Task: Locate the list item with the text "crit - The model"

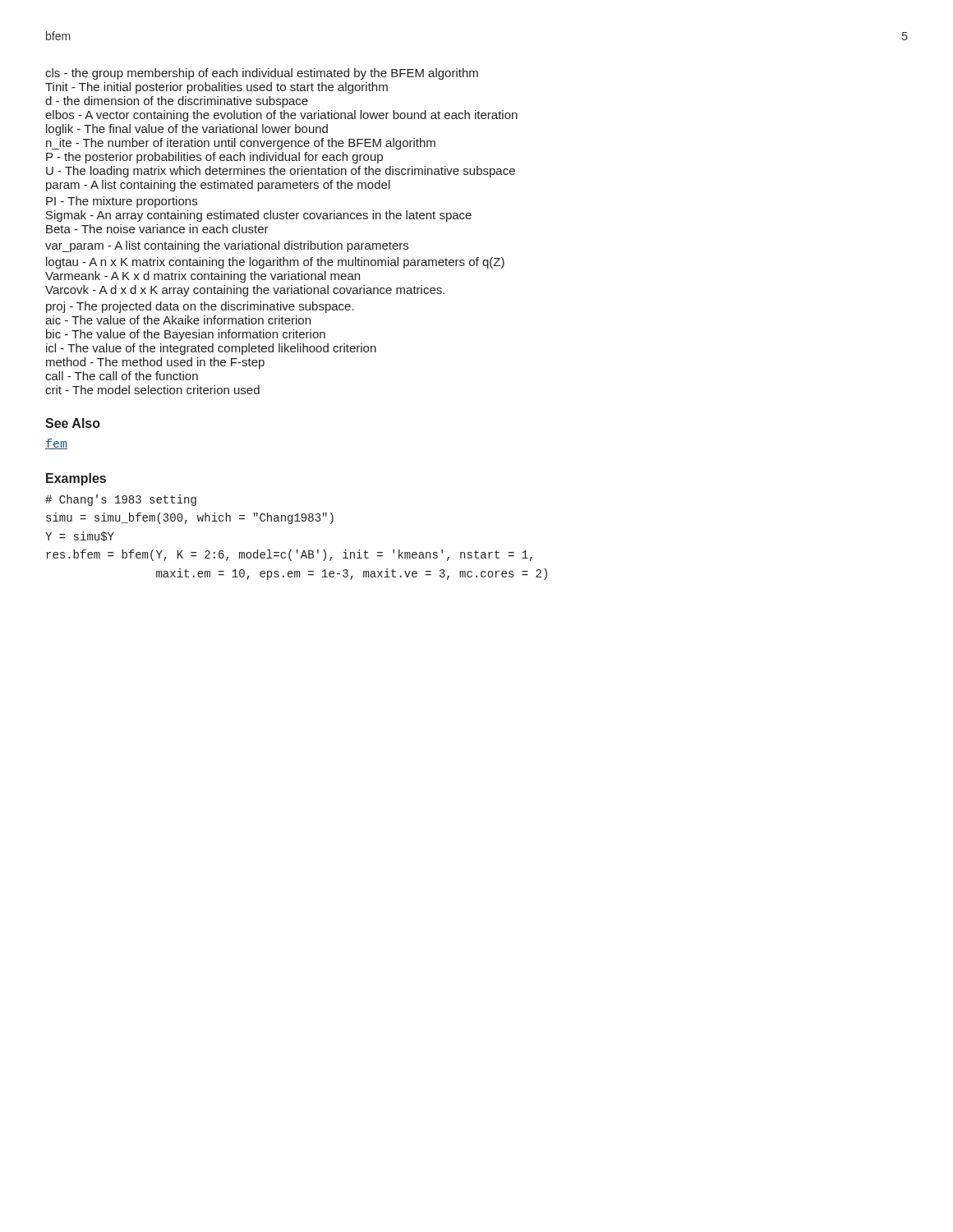Action: [x=152, y=390]
